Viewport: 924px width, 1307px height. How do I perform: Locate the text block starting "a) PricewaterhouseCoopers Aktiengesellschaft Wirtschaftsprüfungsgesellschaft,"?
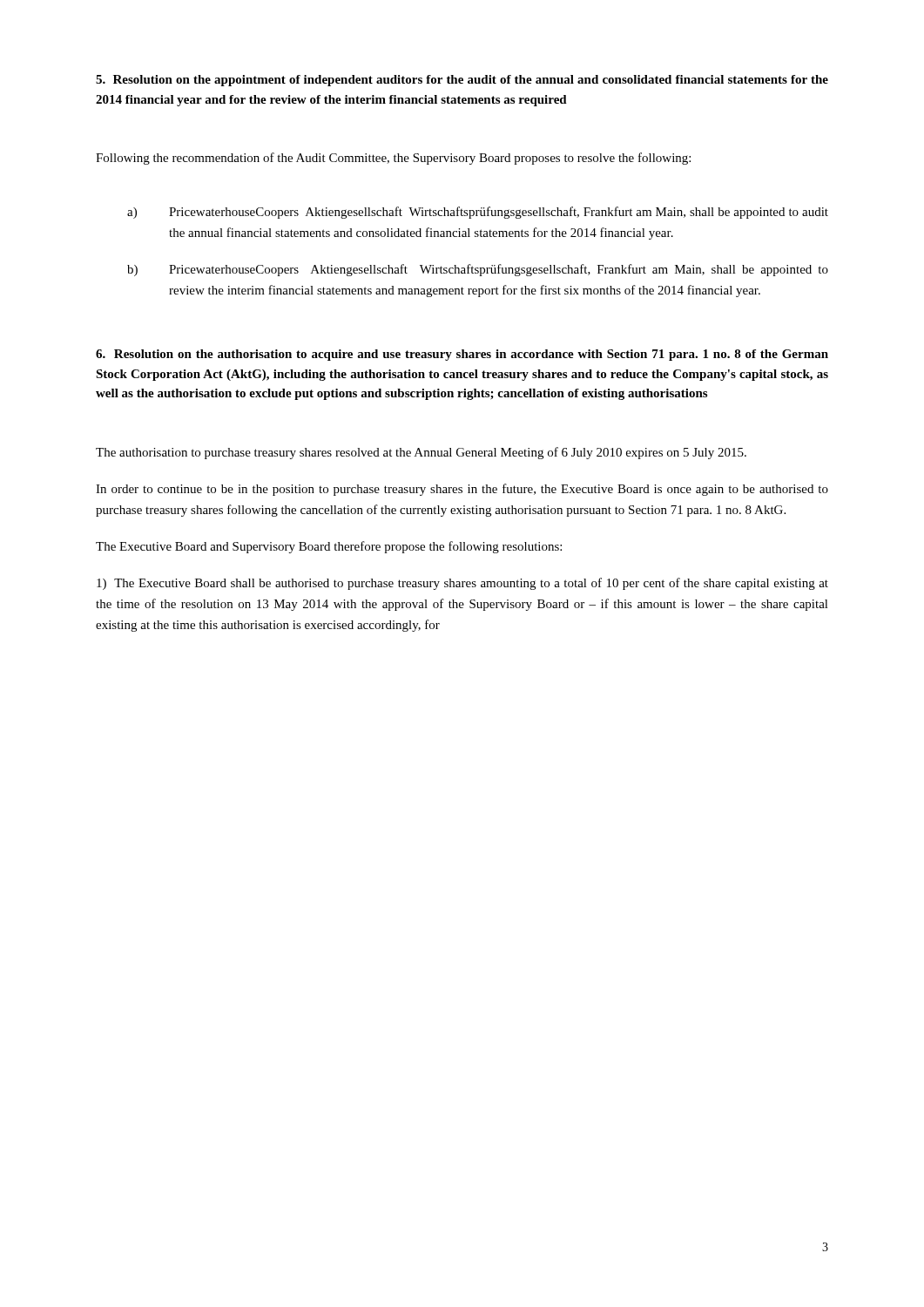point(462,222)
